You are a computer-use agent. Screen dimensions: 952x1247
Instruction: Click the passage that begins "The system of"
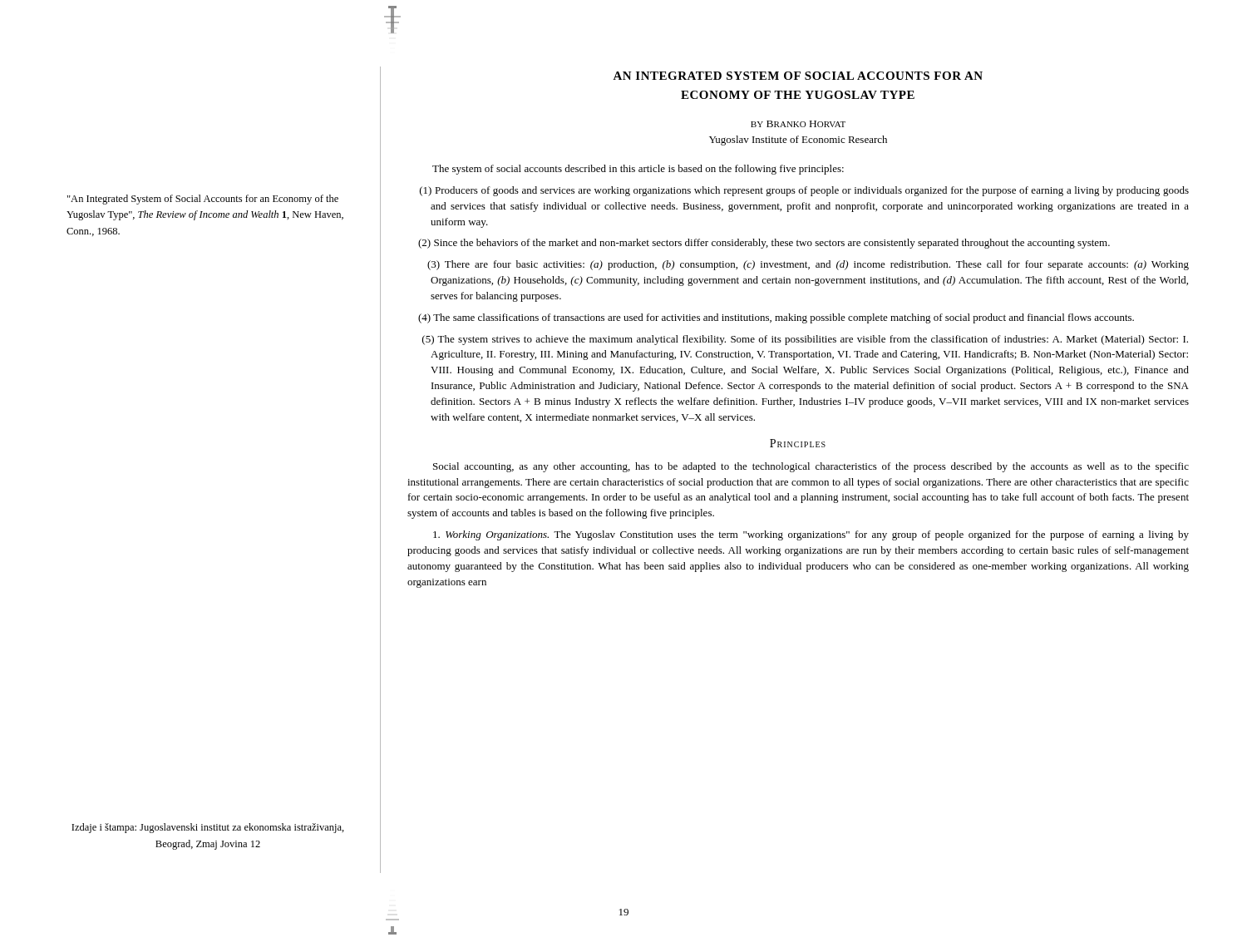[x=798, y=293]
